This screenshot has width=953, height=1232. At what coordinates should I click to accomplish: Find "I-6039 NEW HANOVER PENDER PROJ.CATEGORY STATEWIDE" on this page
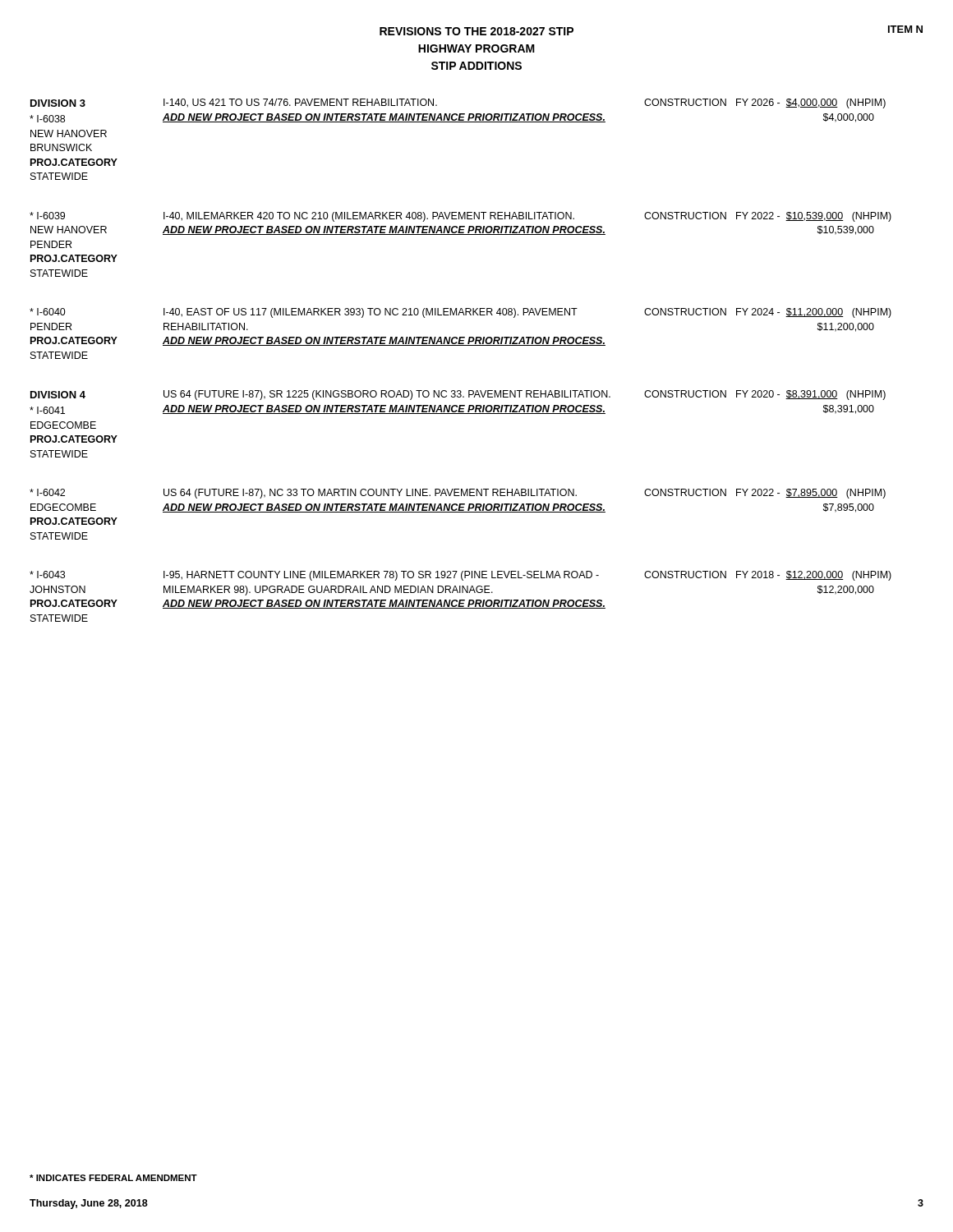point(91,245)
